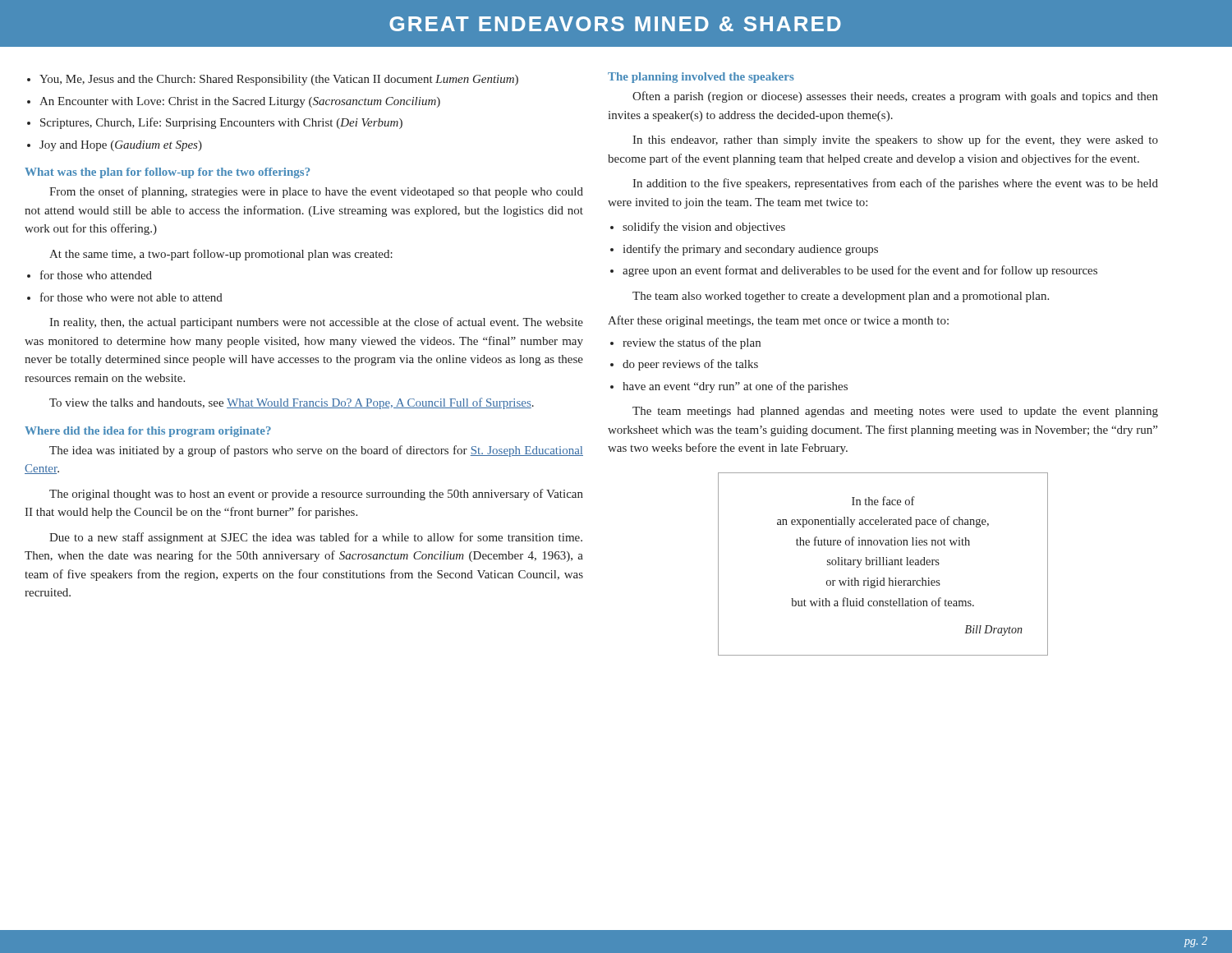Select the text block that reads "The team also worked together"
The height and width of the screenshot is (953, 1232).
(841, 295)
